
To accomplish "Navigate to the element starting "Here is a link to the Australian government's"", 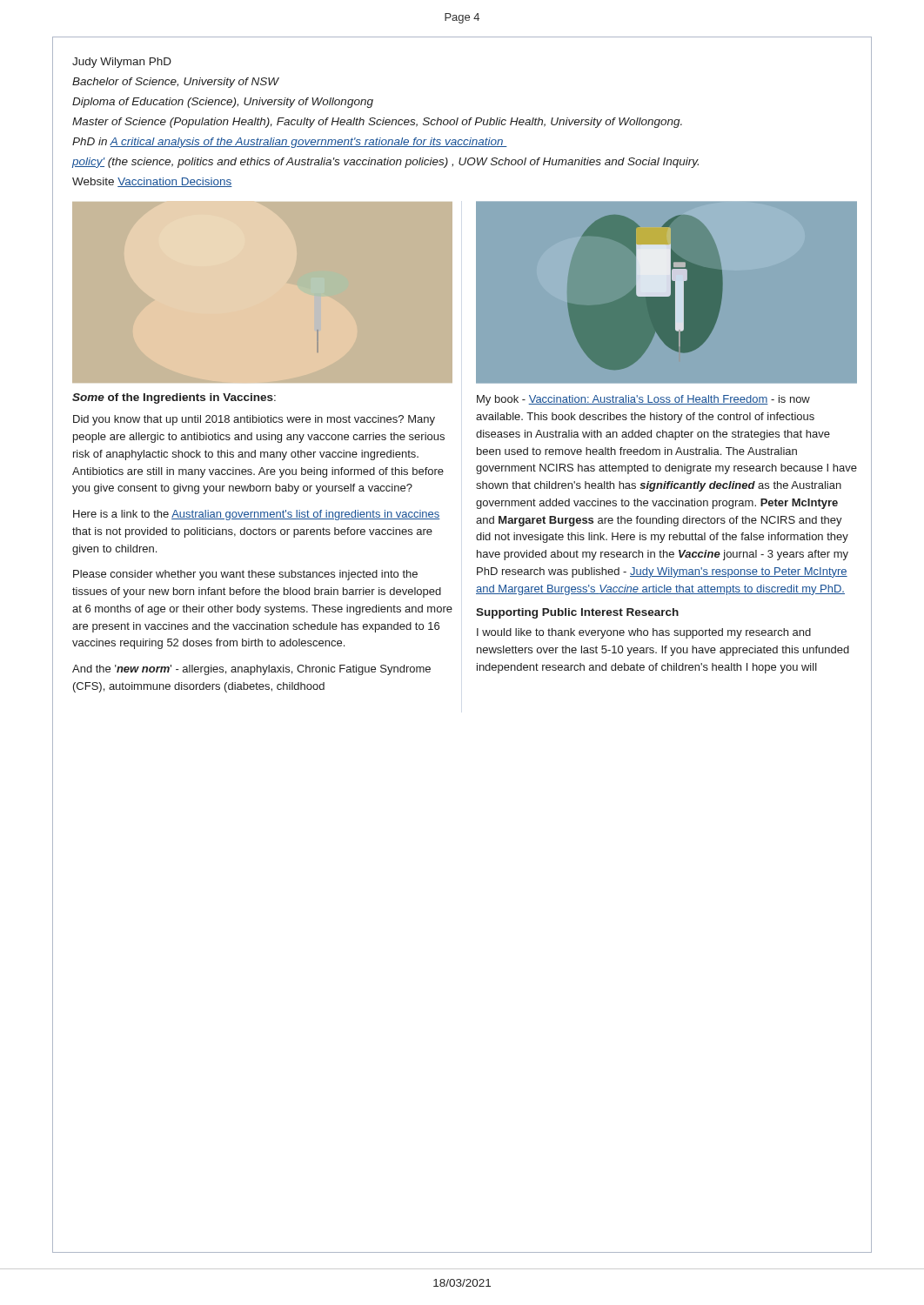I will click(x=256, y=531).
